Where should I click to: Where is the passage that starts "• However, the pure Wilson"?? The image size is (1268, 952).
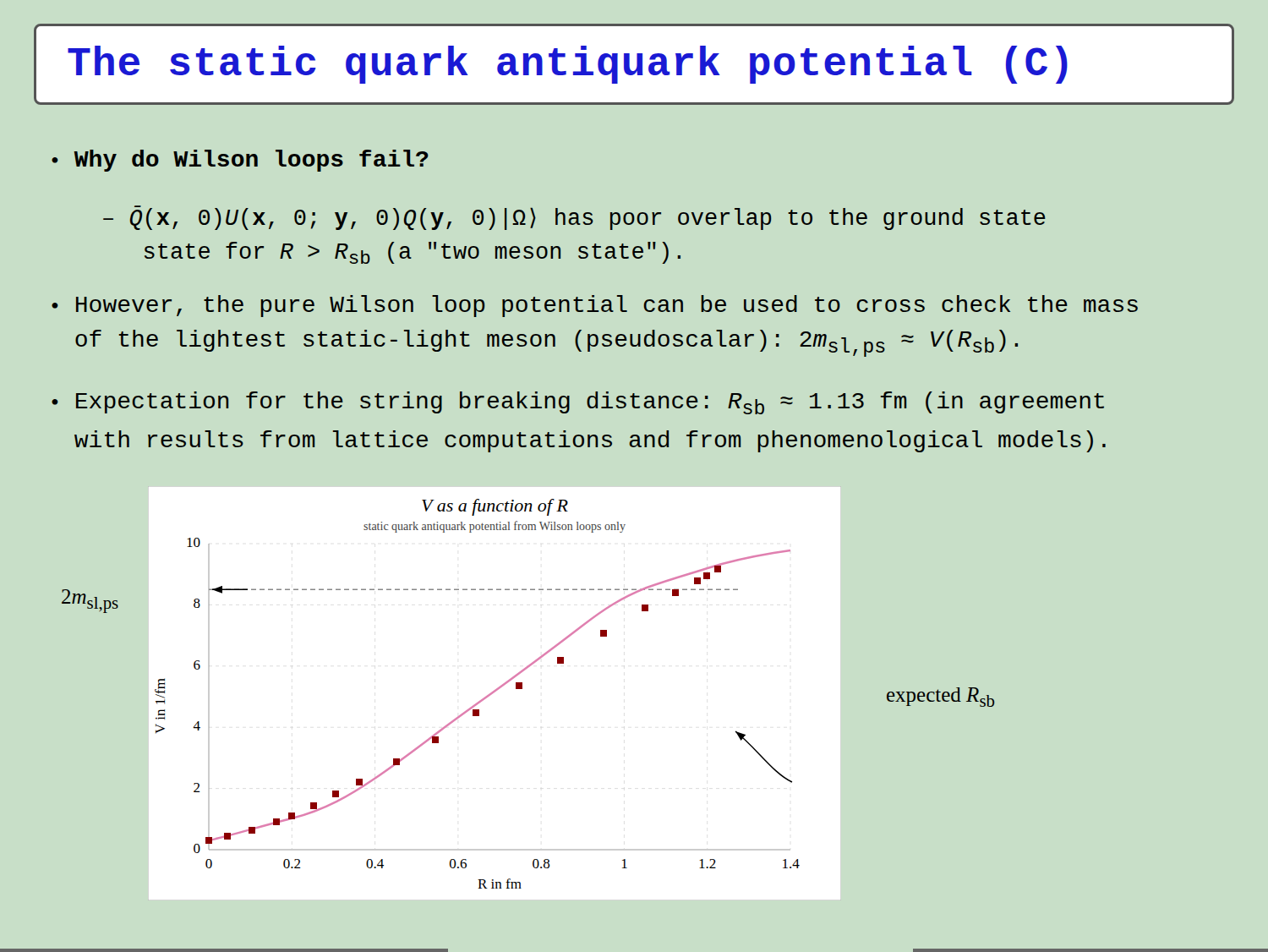(595, 326)
